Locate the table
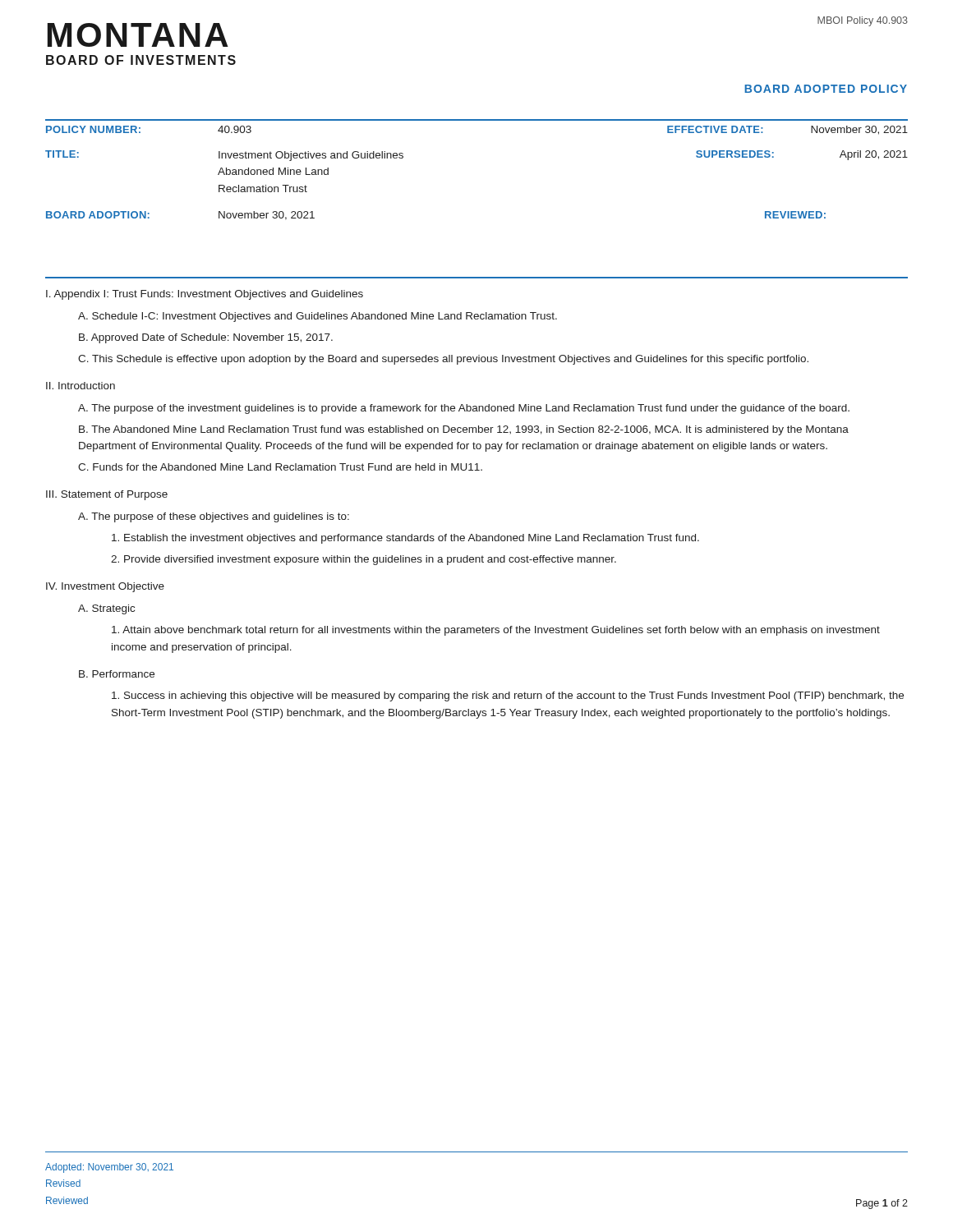953x1232 pixels. pyautogui.click(x=476, y=175)
